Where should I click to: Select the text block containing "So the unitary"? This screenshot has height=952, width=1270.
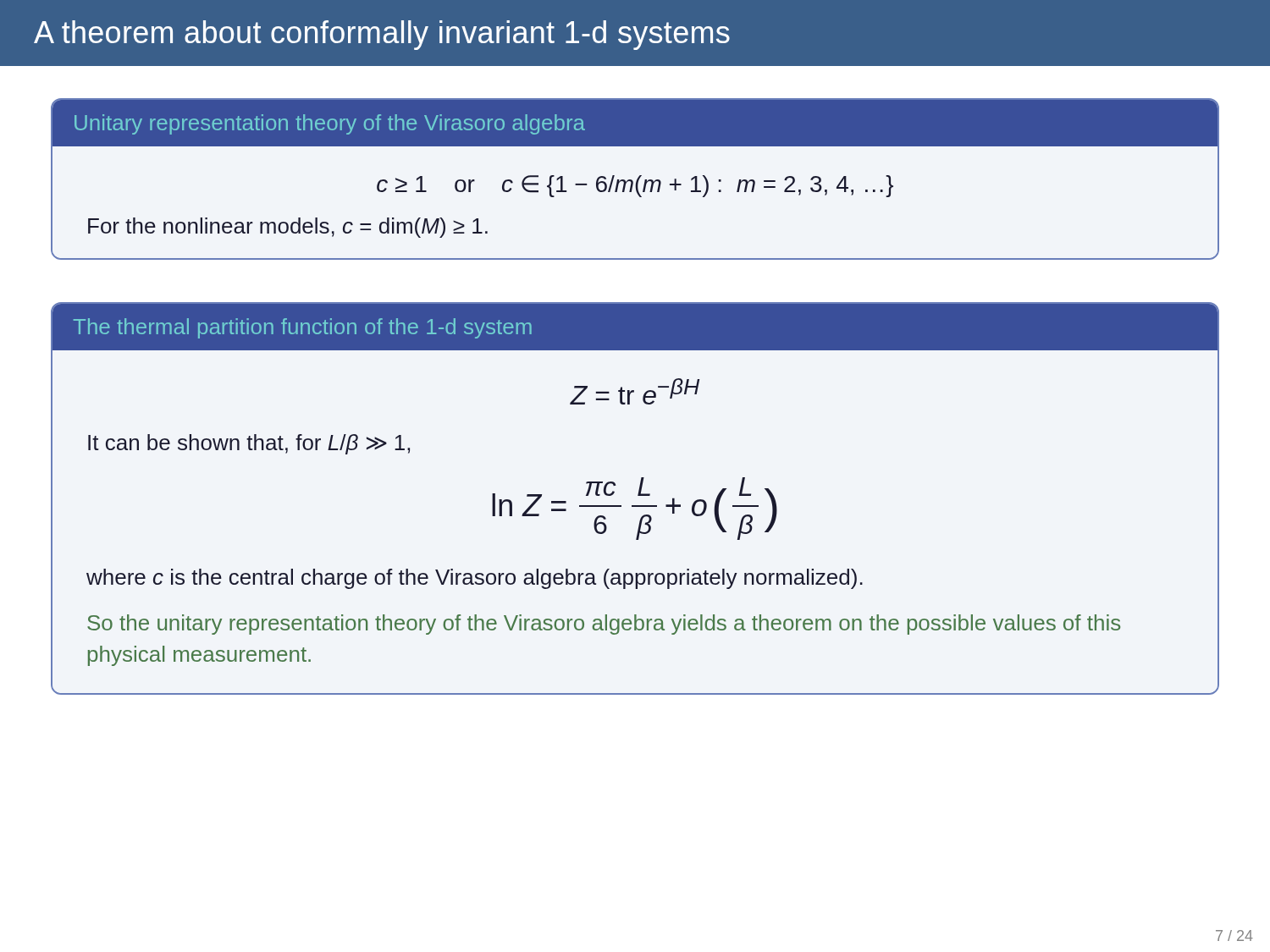[x=604, y=639]
